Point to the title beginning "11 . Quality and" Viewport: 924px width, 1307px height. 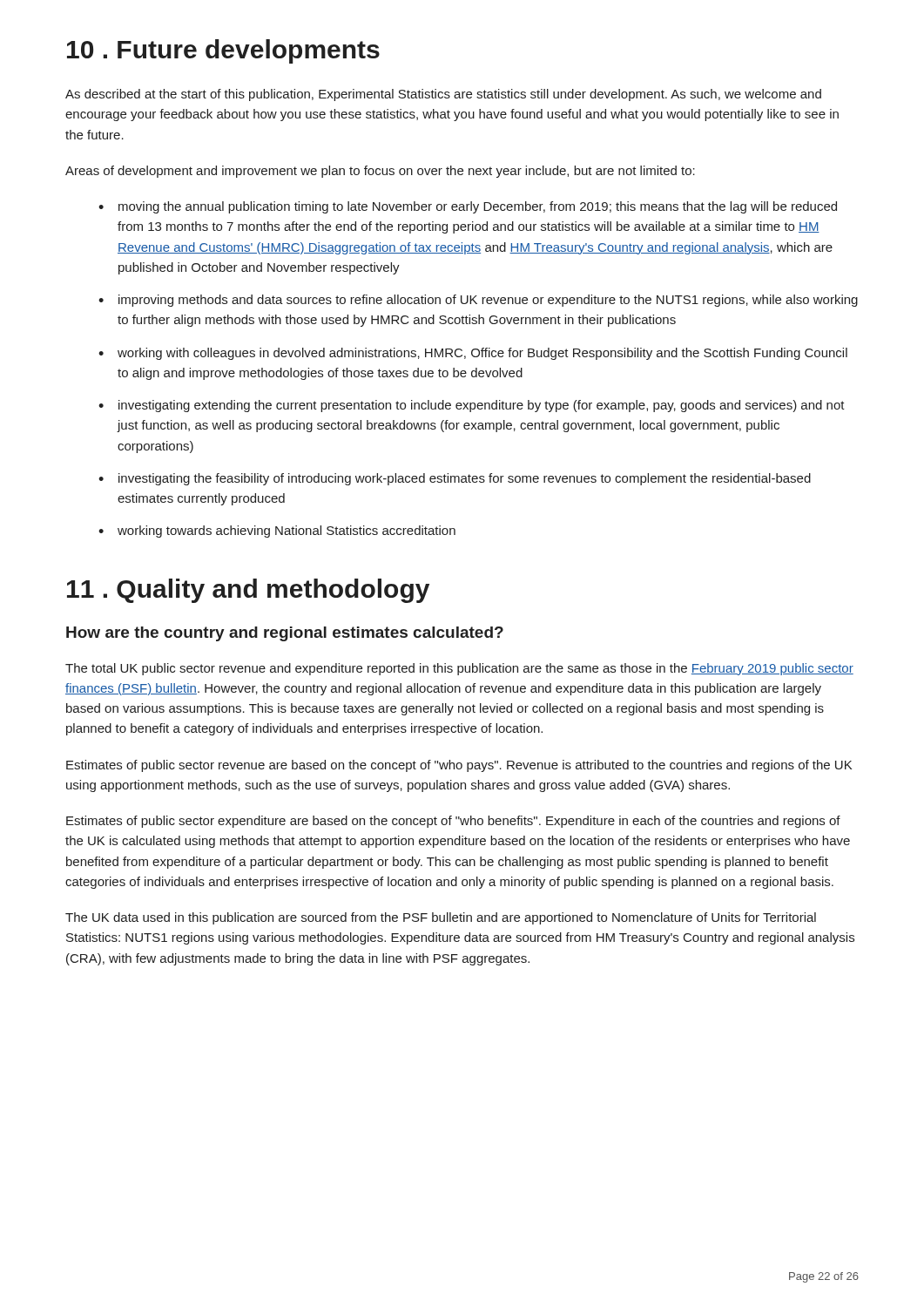pyautogui.click(x=248, y=591)
